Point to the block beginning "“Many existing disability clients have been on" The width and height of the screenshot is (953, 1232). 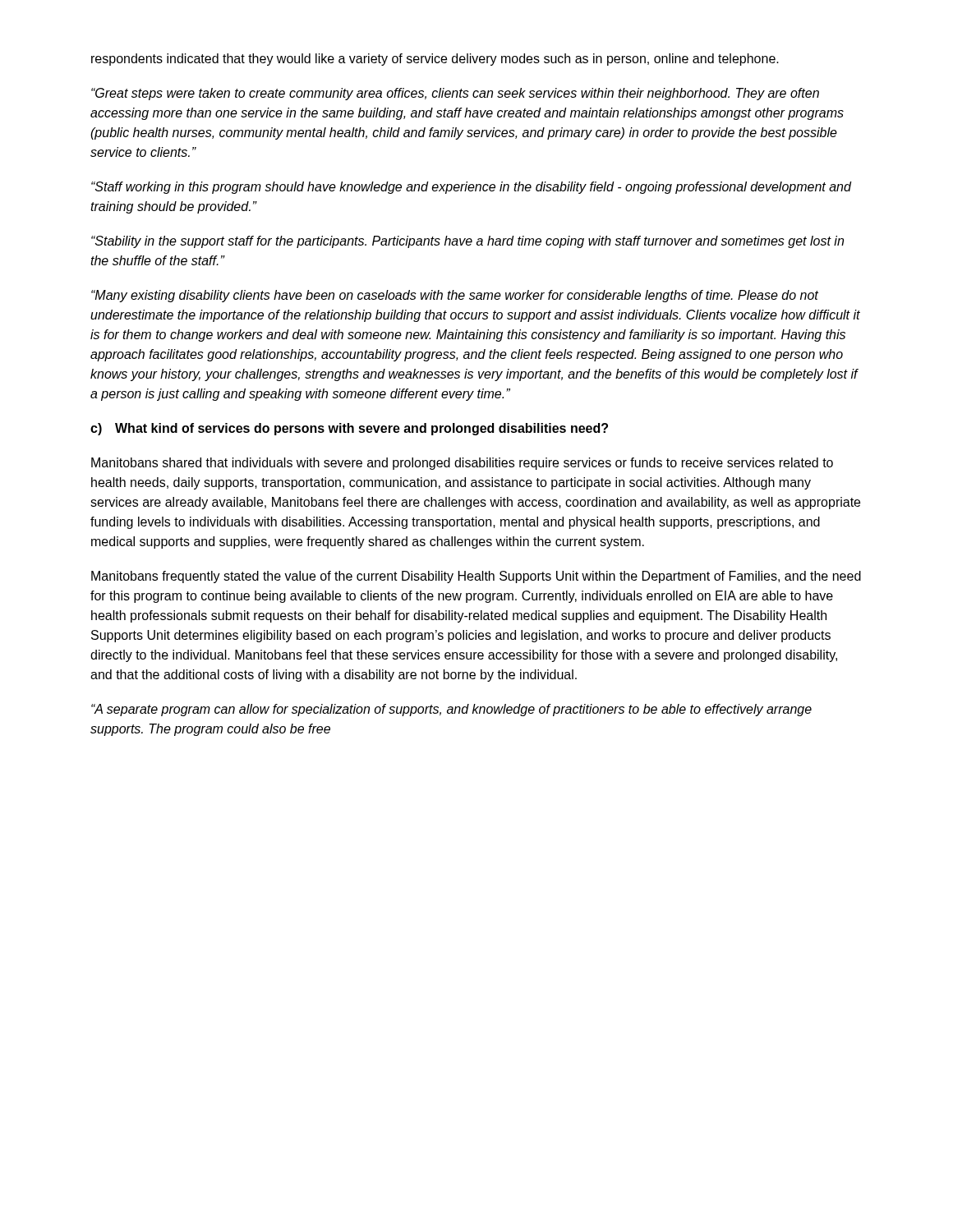tap(475, 345)
